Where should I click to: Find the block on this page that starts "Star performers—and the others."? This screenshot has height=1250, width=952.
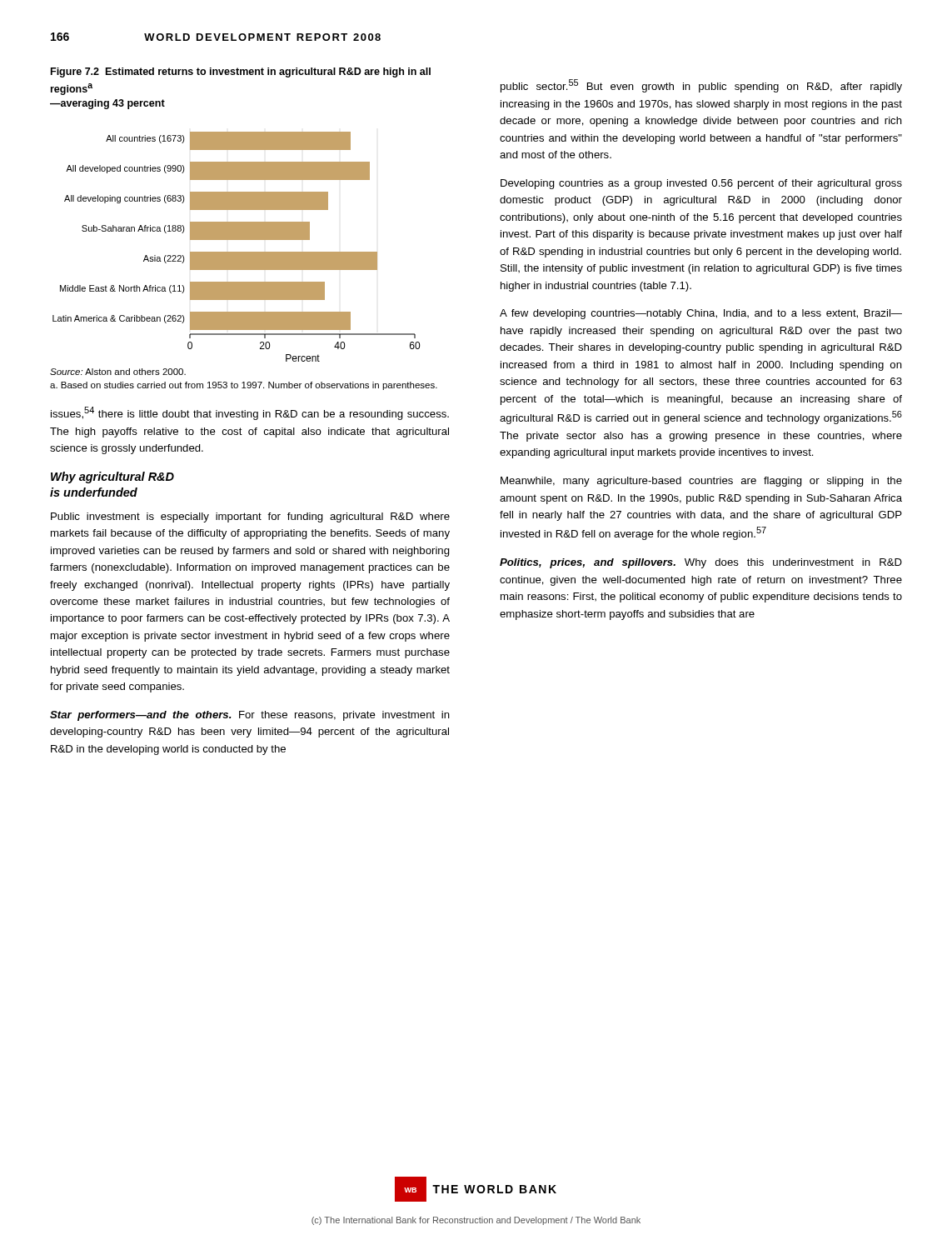pos(250,731)
